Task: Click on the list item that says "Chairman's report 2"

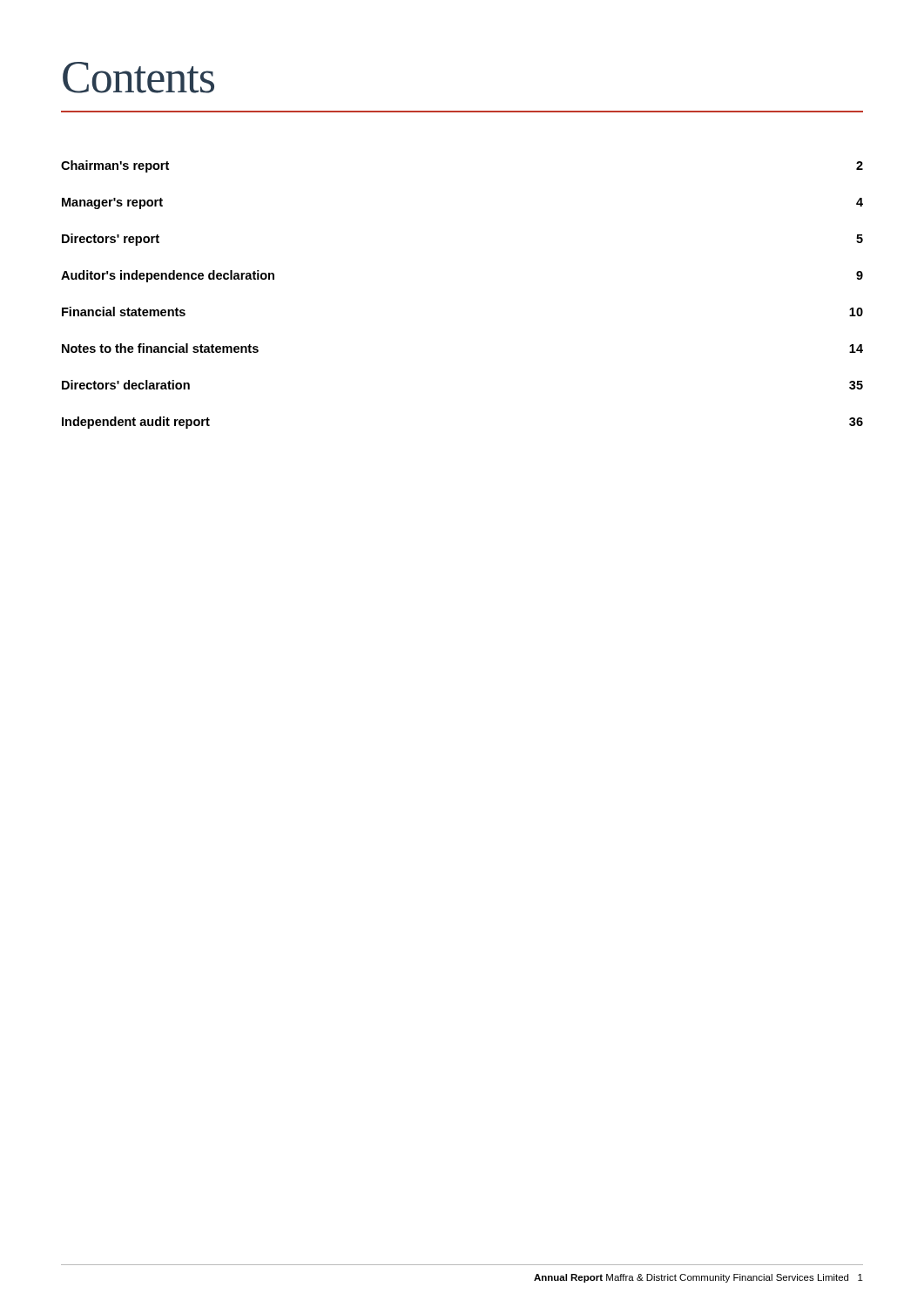Action: point(115,165)
